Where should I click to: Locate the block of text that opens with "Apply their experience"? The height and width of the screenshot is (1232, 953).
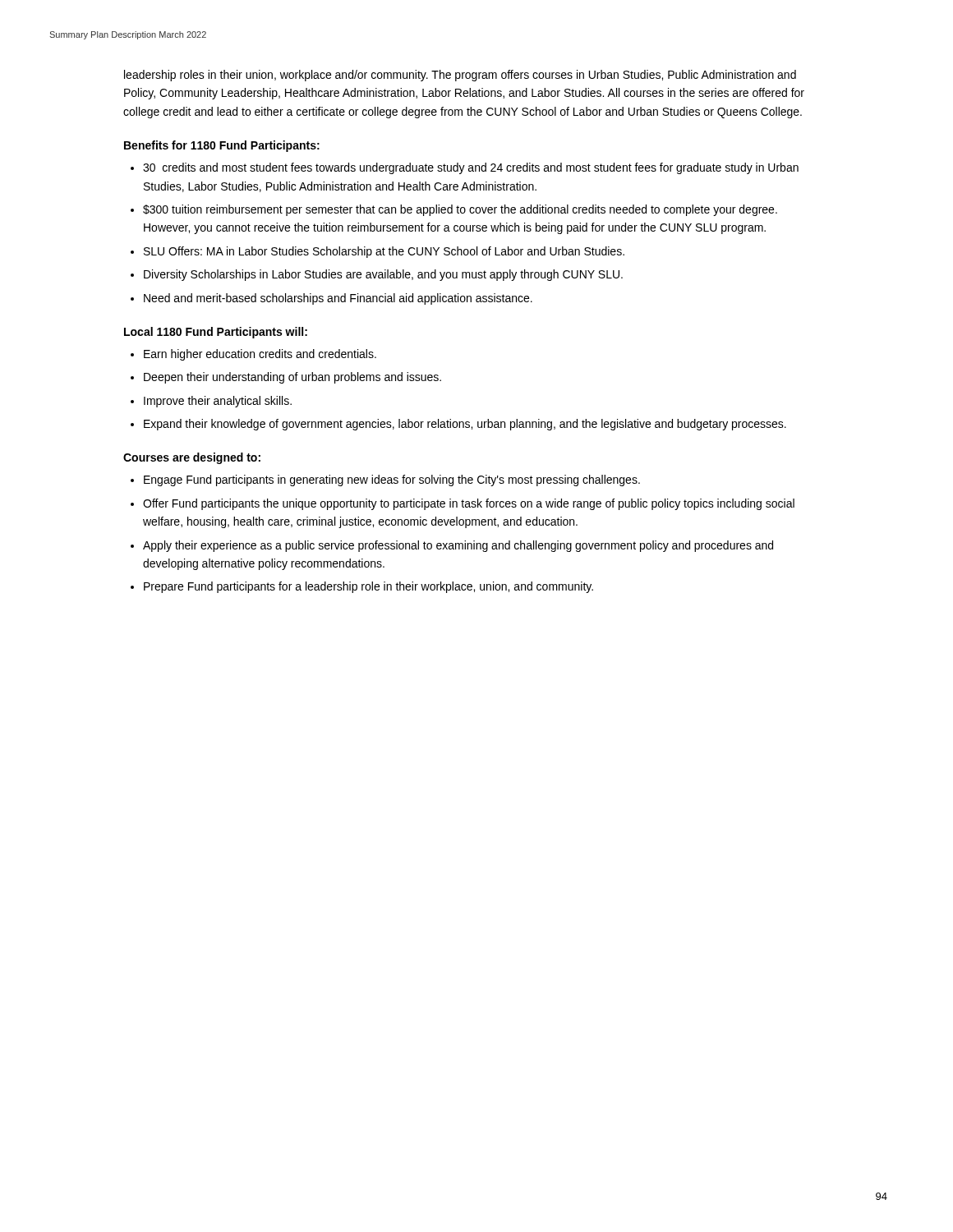[458, 554]
